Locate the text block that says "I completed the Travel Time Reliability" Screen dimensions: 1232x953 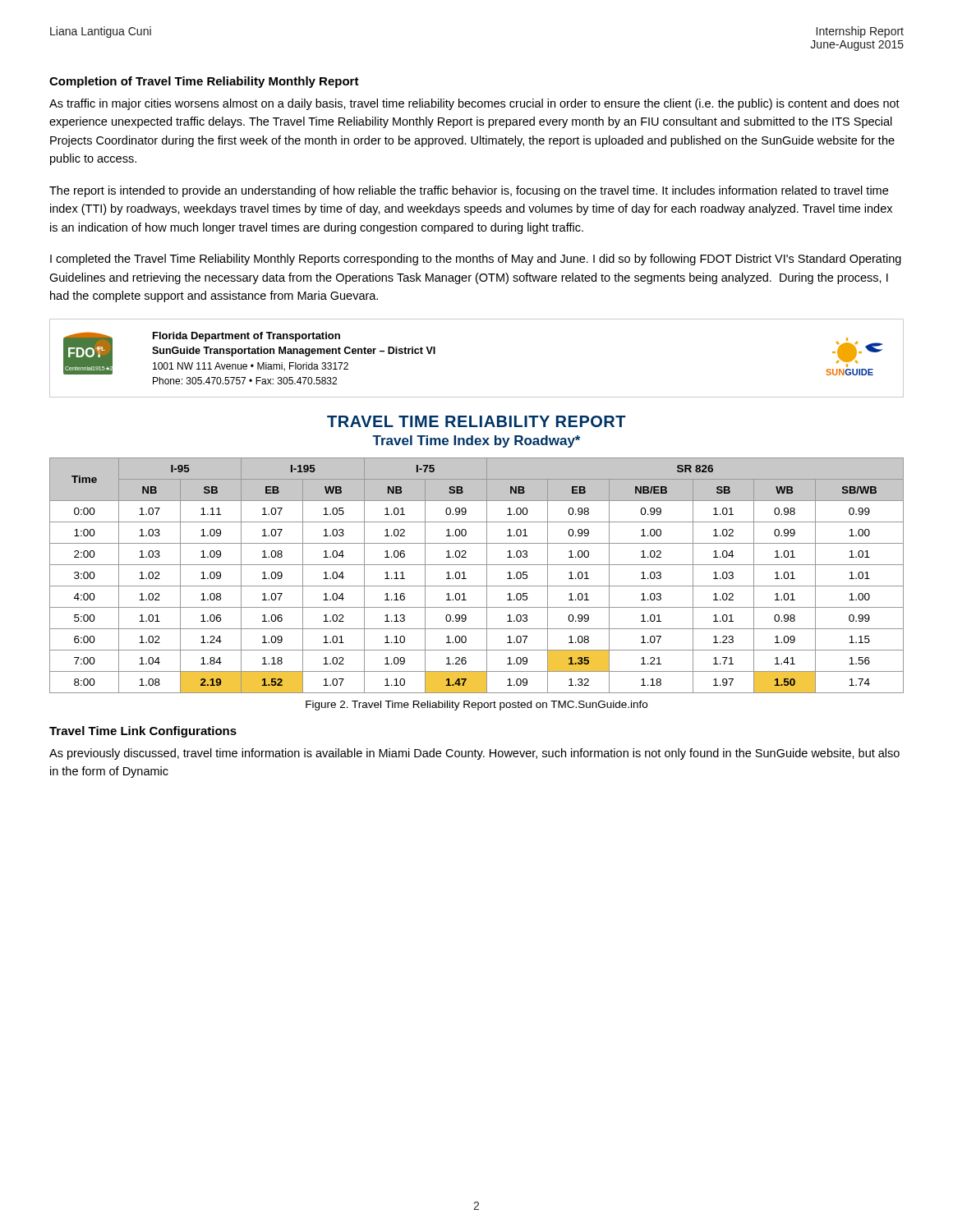point(475,277)
